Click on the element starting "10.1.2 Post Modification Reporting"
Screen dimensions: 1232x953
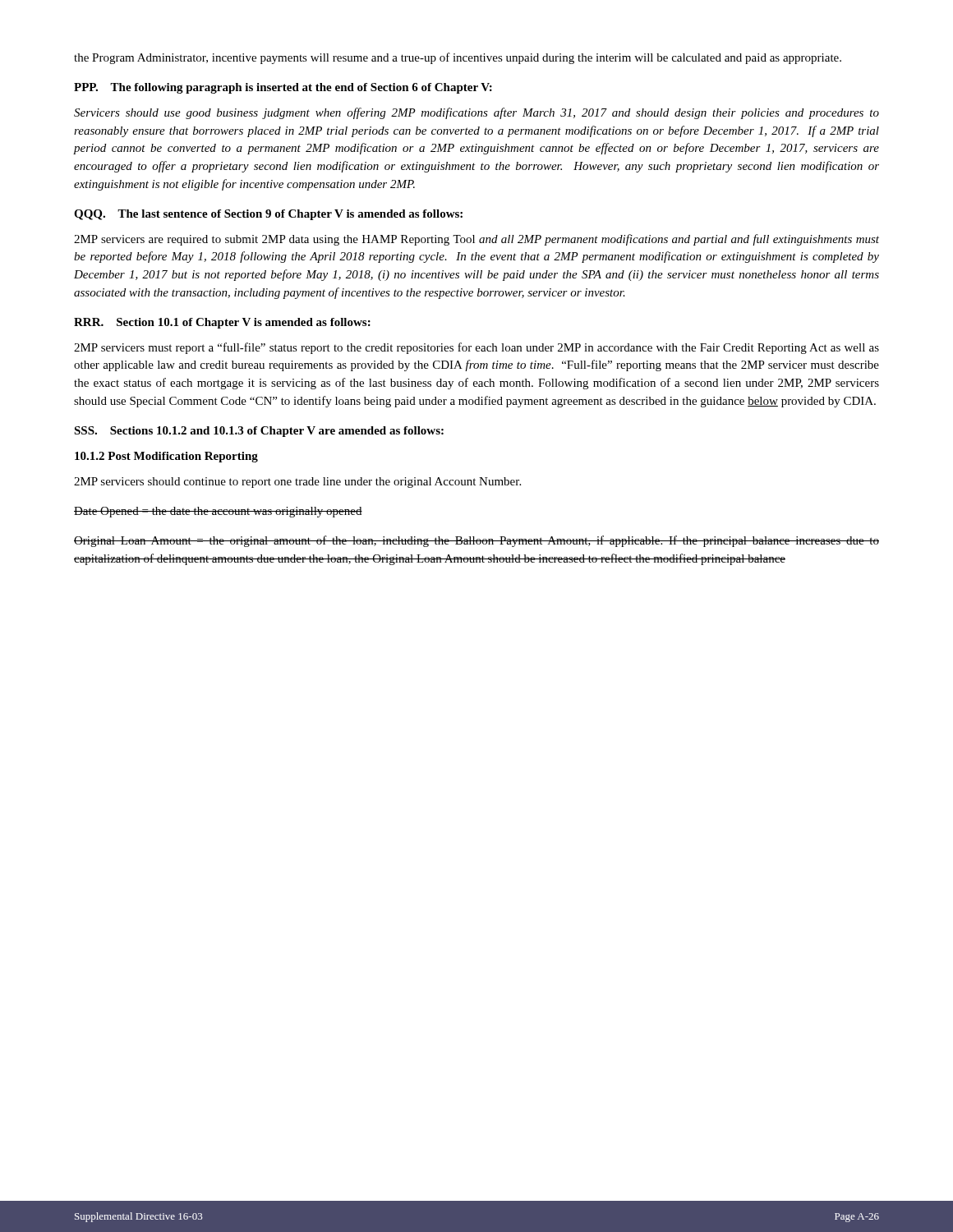(x=166, y=457)
